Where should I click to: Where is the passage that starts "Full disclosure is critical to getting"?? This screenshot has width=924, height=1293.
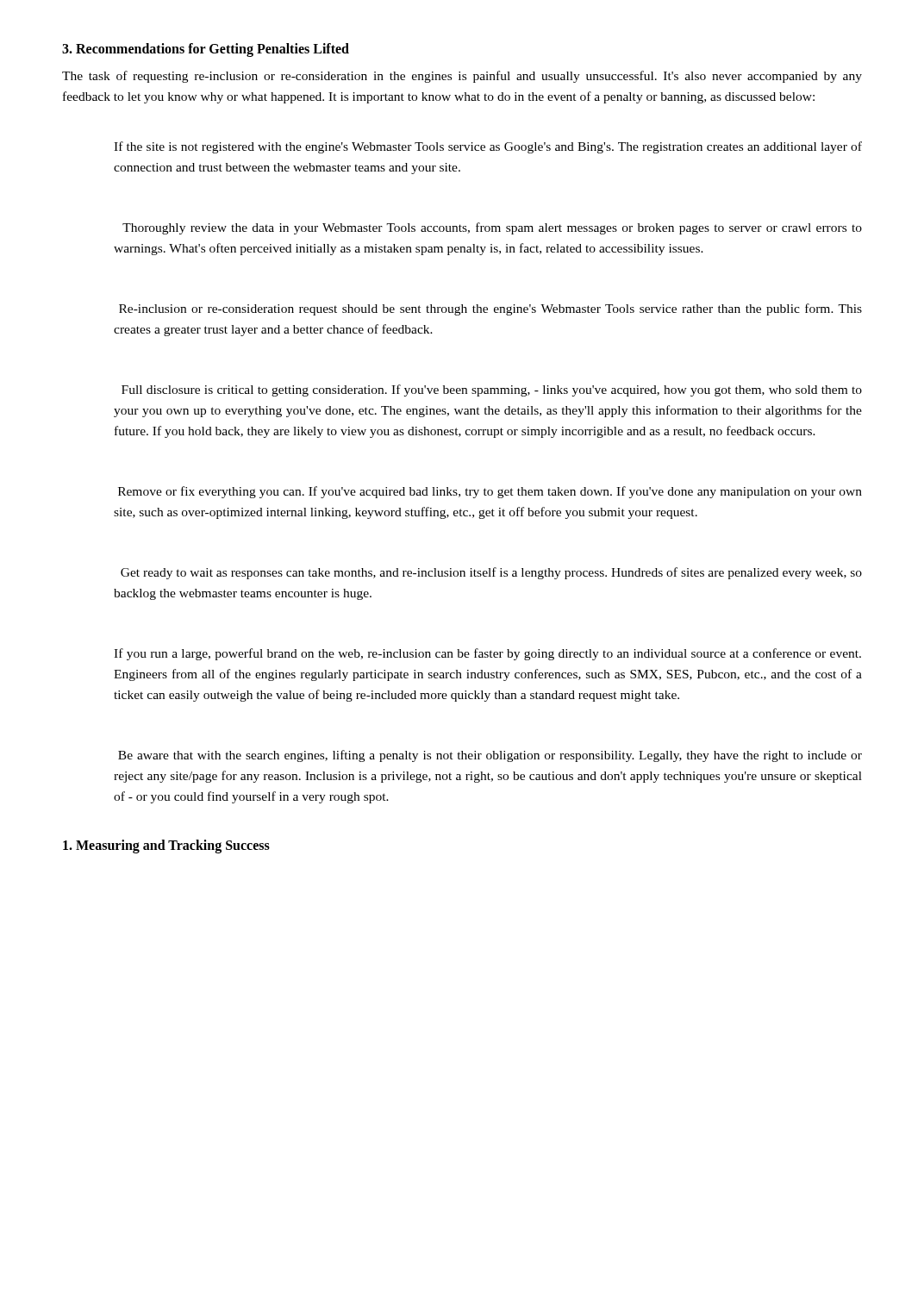(x=488, y=410)
